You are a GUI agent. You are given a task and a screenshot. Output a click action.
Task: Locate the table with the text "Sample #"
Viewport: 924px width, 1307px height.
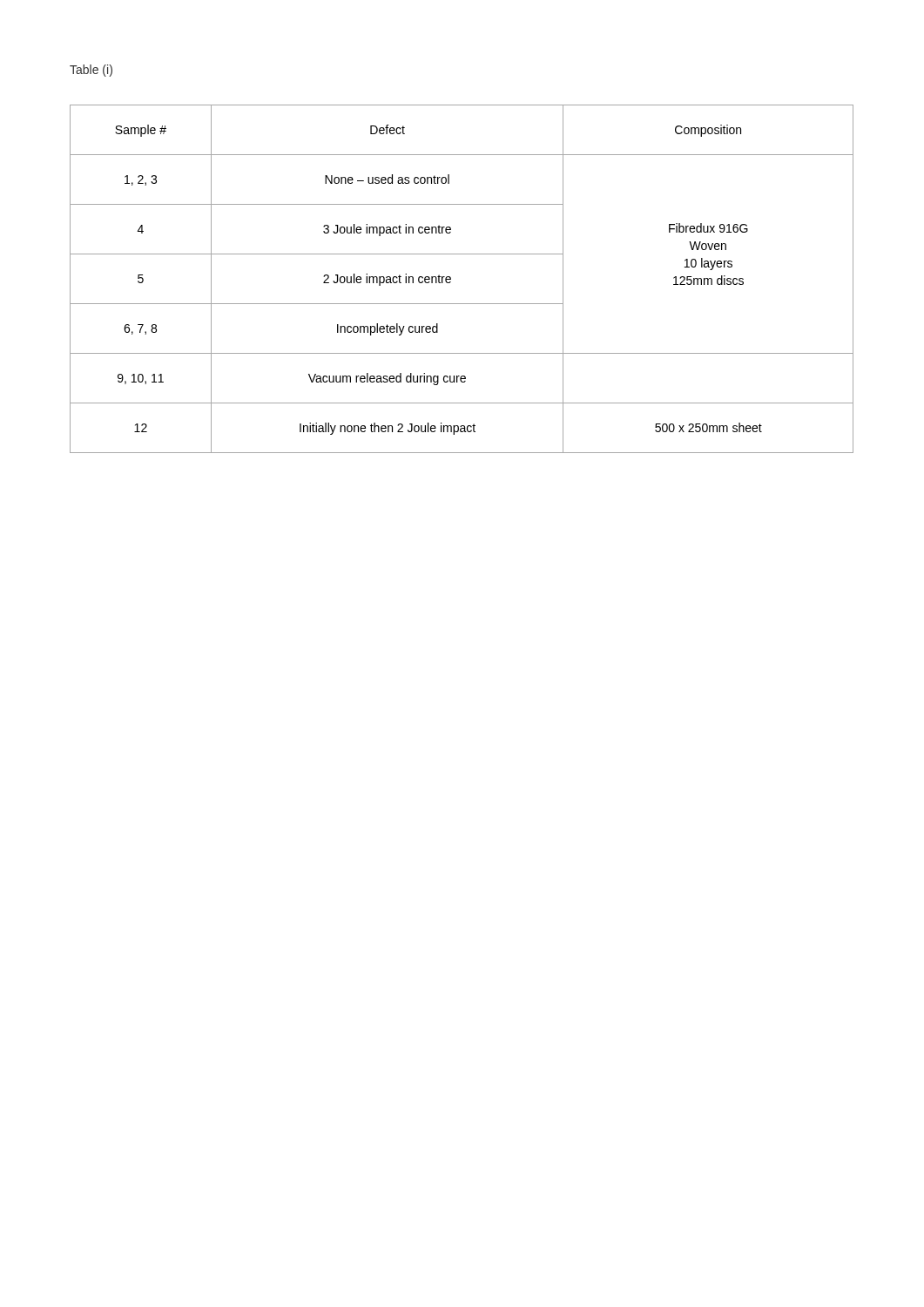[462, 279]
